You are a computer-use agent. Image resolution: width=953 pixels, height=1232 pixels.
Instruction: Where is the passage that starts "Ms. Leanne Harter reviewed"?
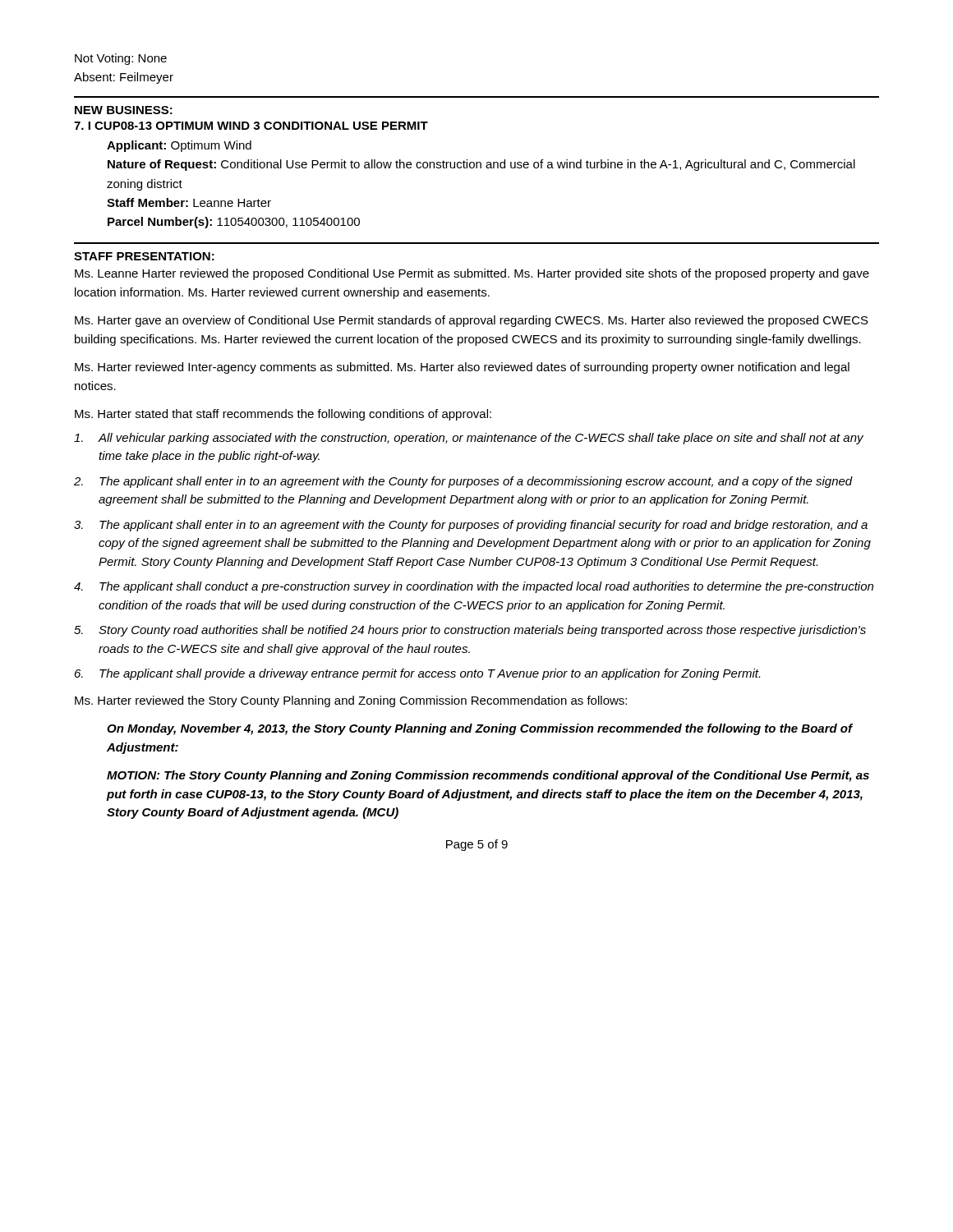[472, 283]
